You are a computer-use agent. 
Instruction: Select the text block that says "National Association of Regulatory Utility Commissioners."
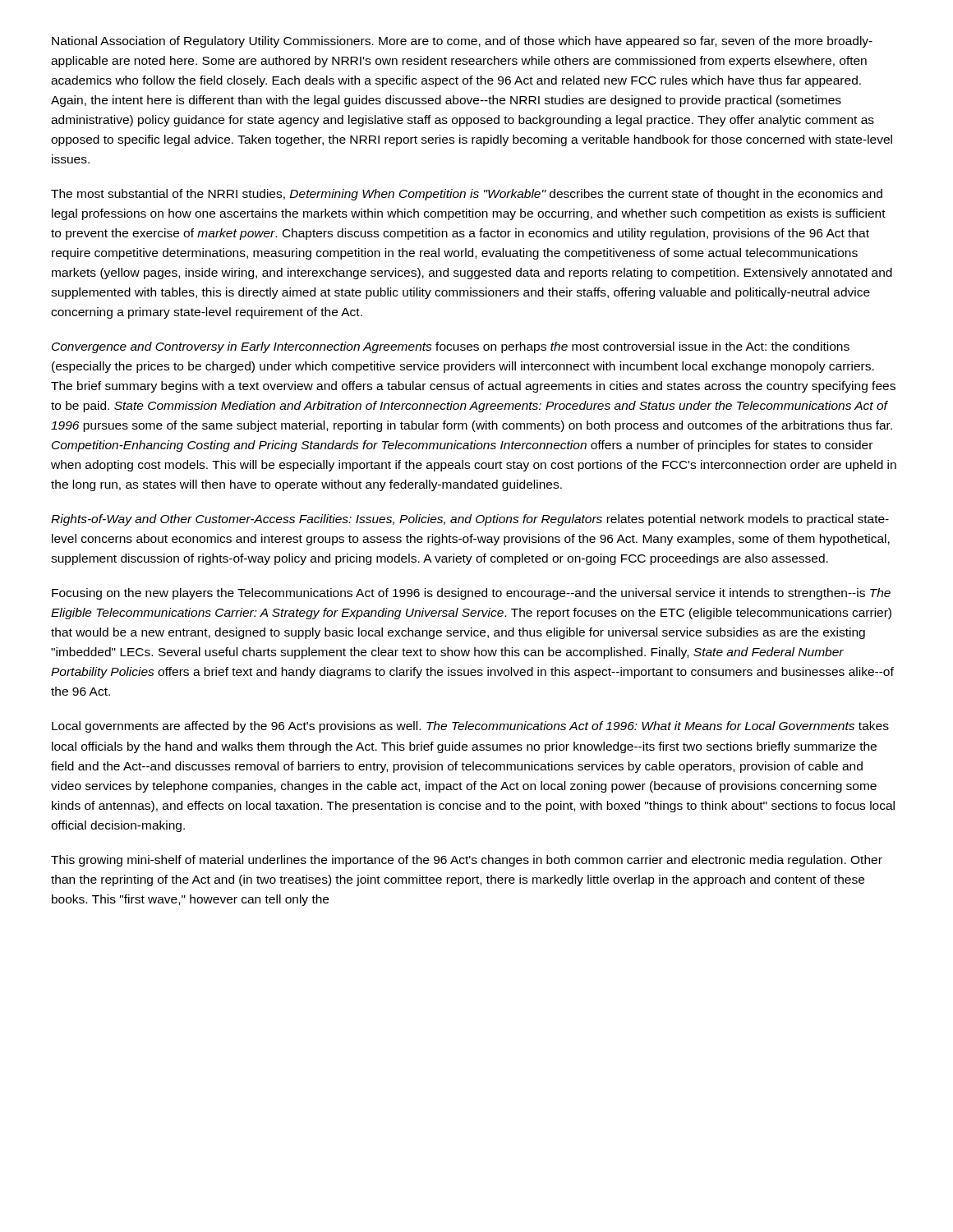point(472,100)
